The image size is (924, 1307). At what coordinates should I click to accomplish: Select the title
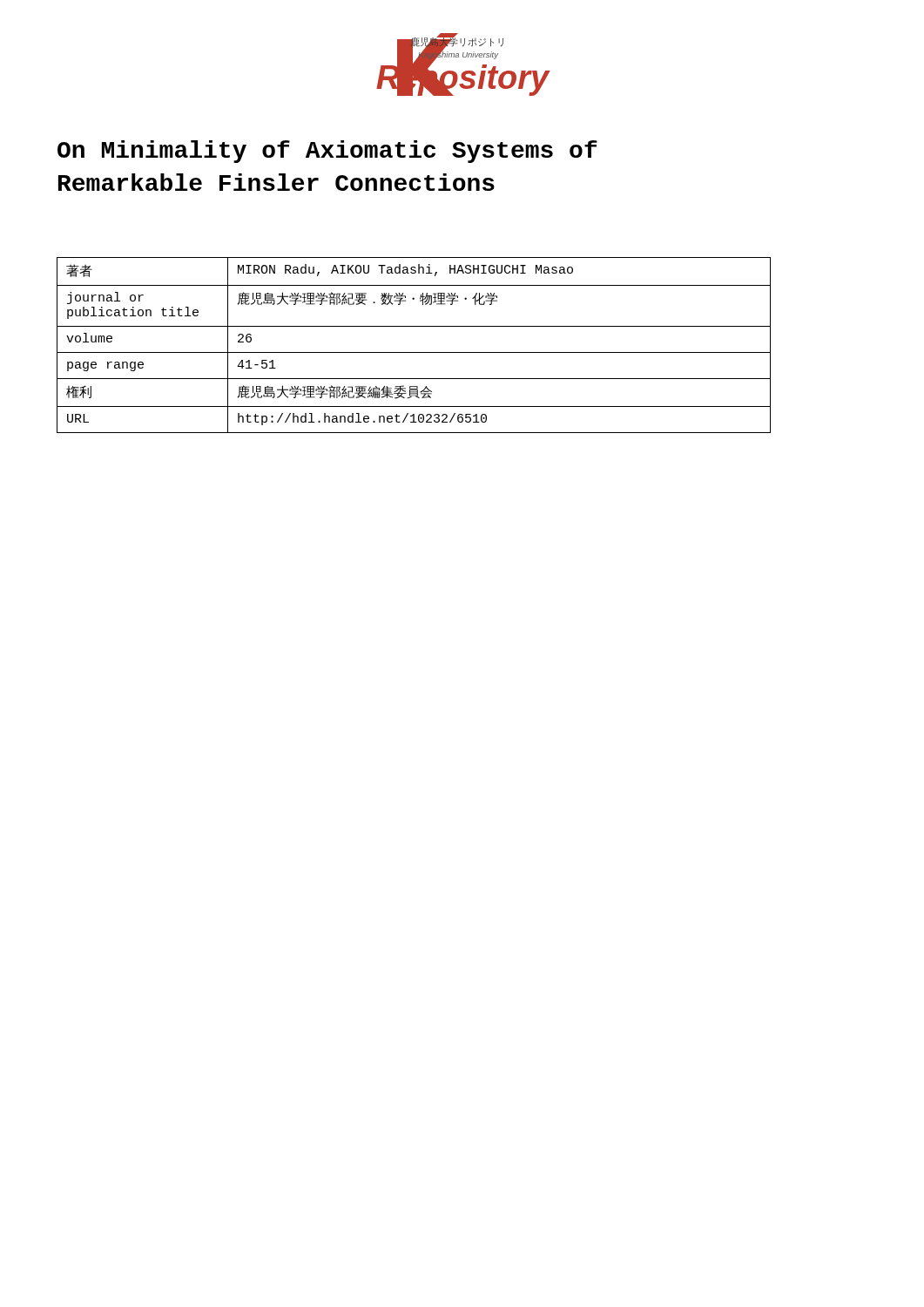361,168
